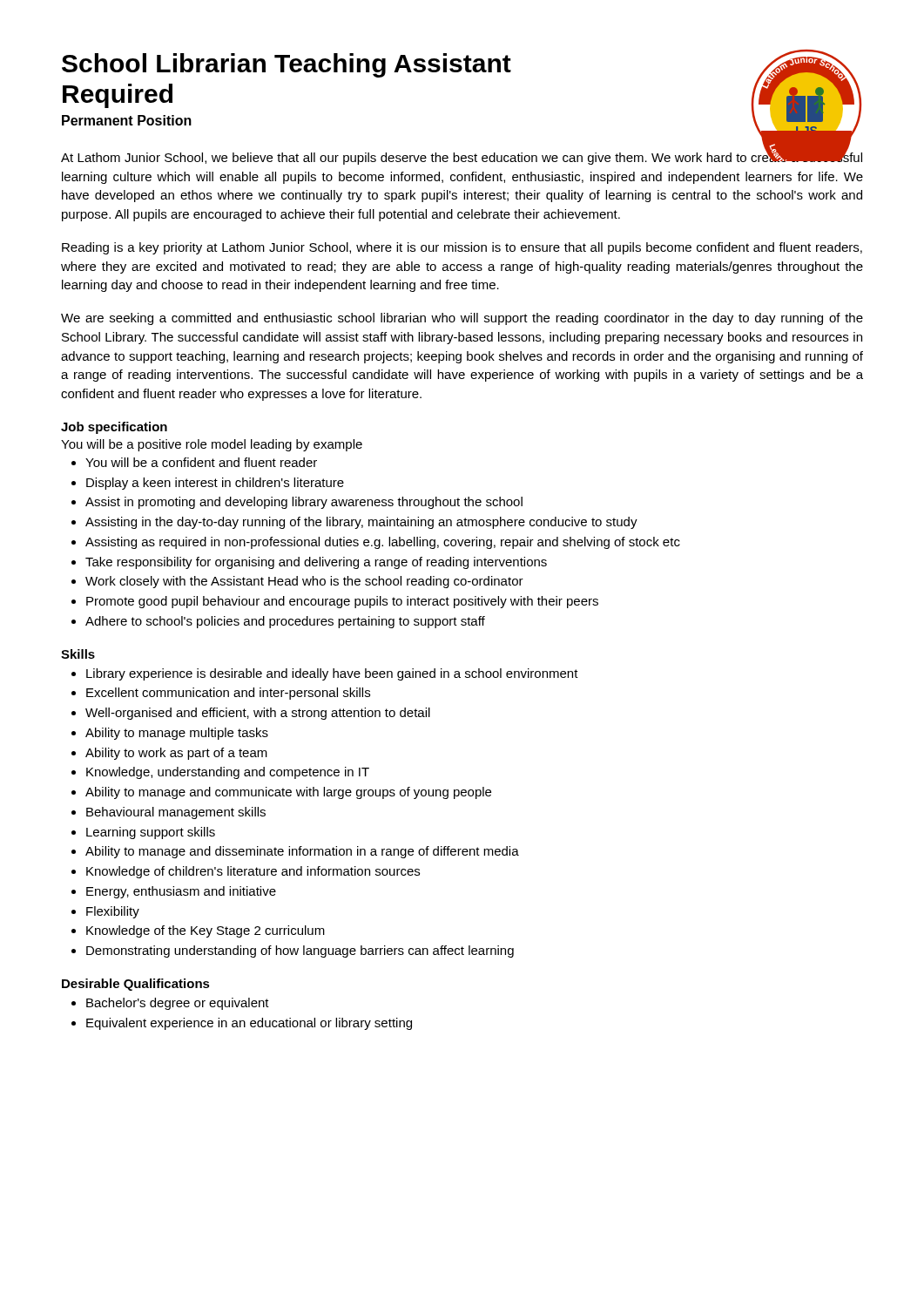The height and width of the screenshot is (1307, 924).
Task: Select the list item that reads "Learning support skills"
Action: point(150,831)
